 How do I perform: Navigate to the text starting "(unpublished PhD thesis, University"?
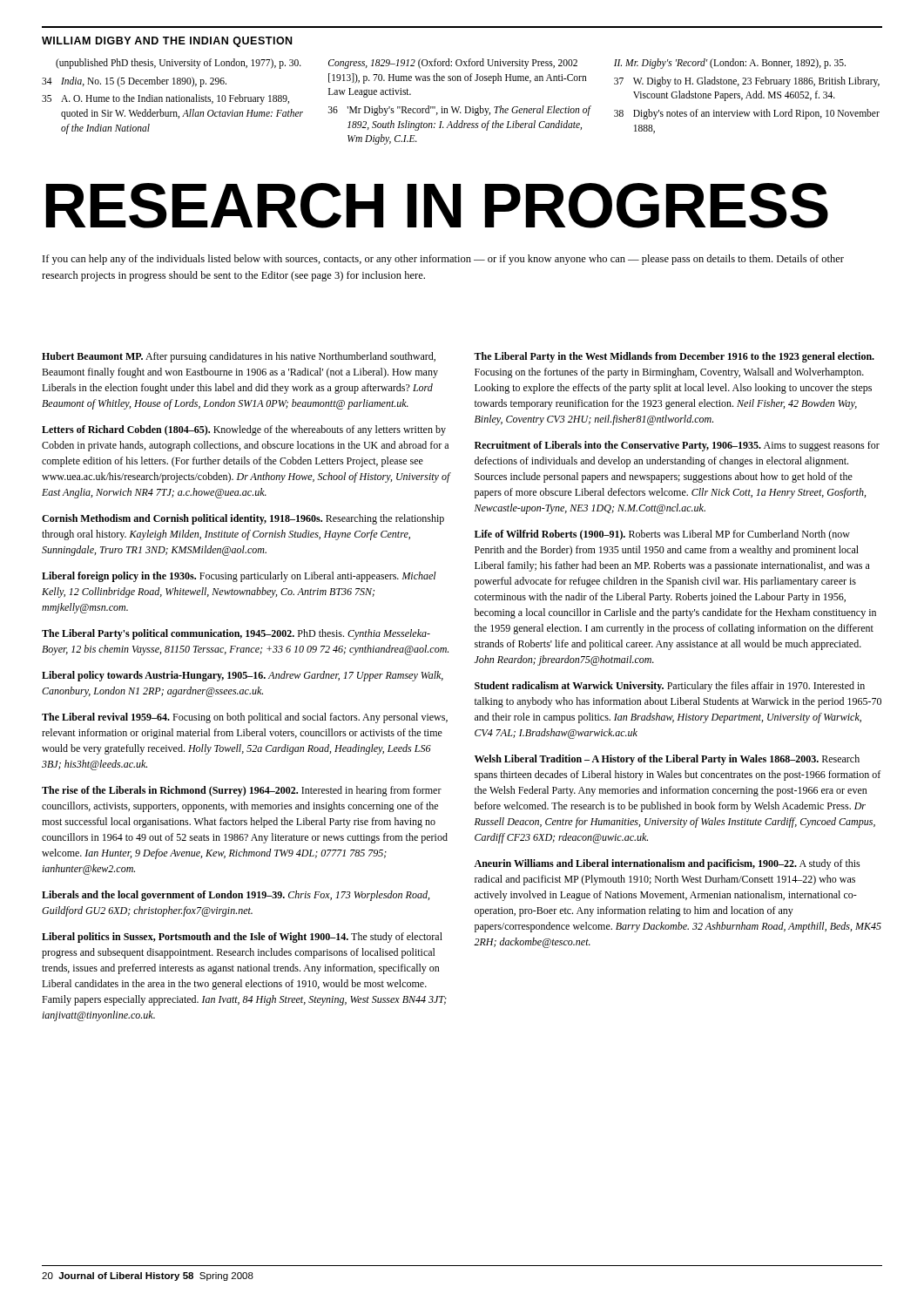(x=462, y=103)
